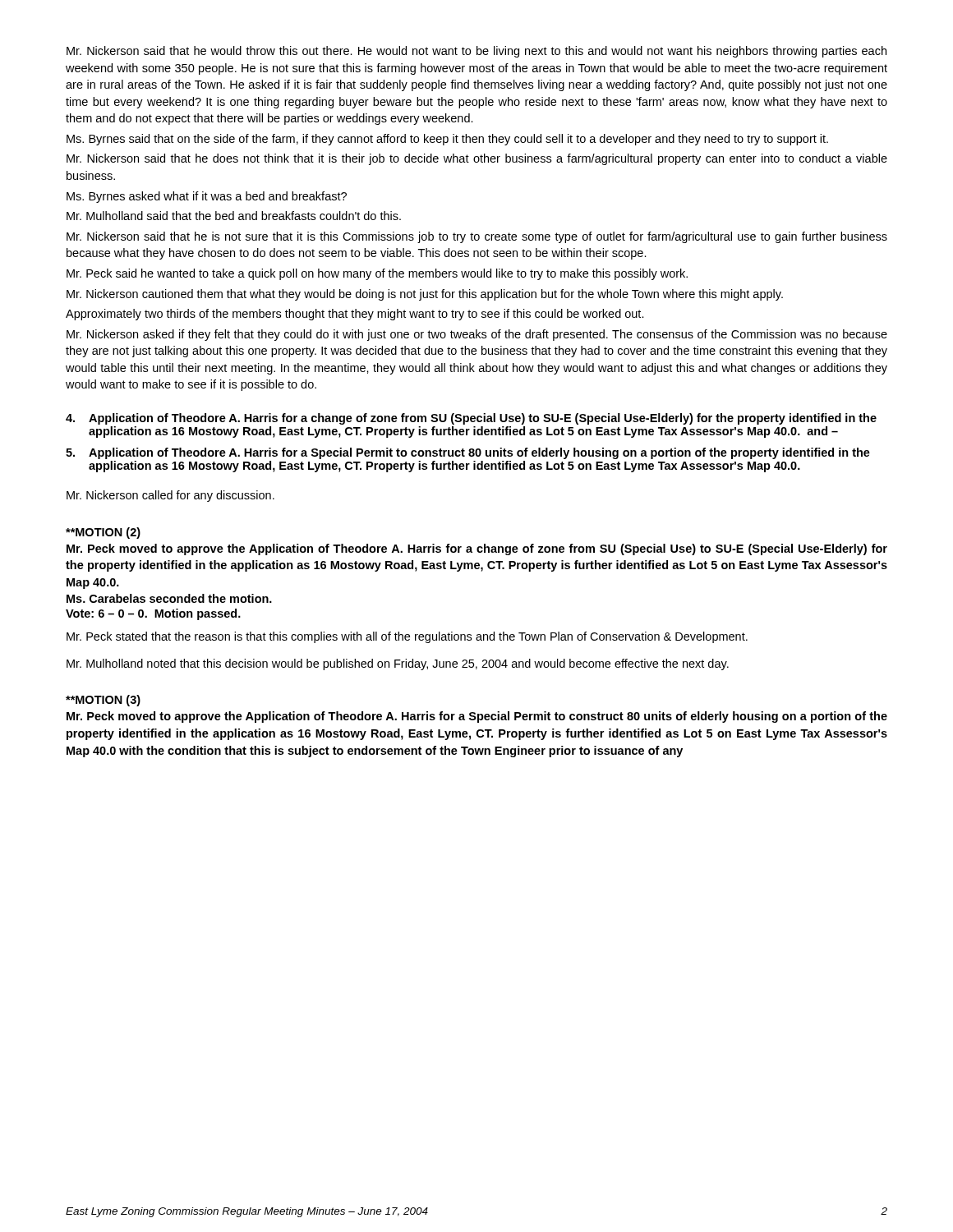953x1232 pixels.
Task: Locate the text block containing "Mr. Peck said he wanted to take"
Action: tap(377, 273)
